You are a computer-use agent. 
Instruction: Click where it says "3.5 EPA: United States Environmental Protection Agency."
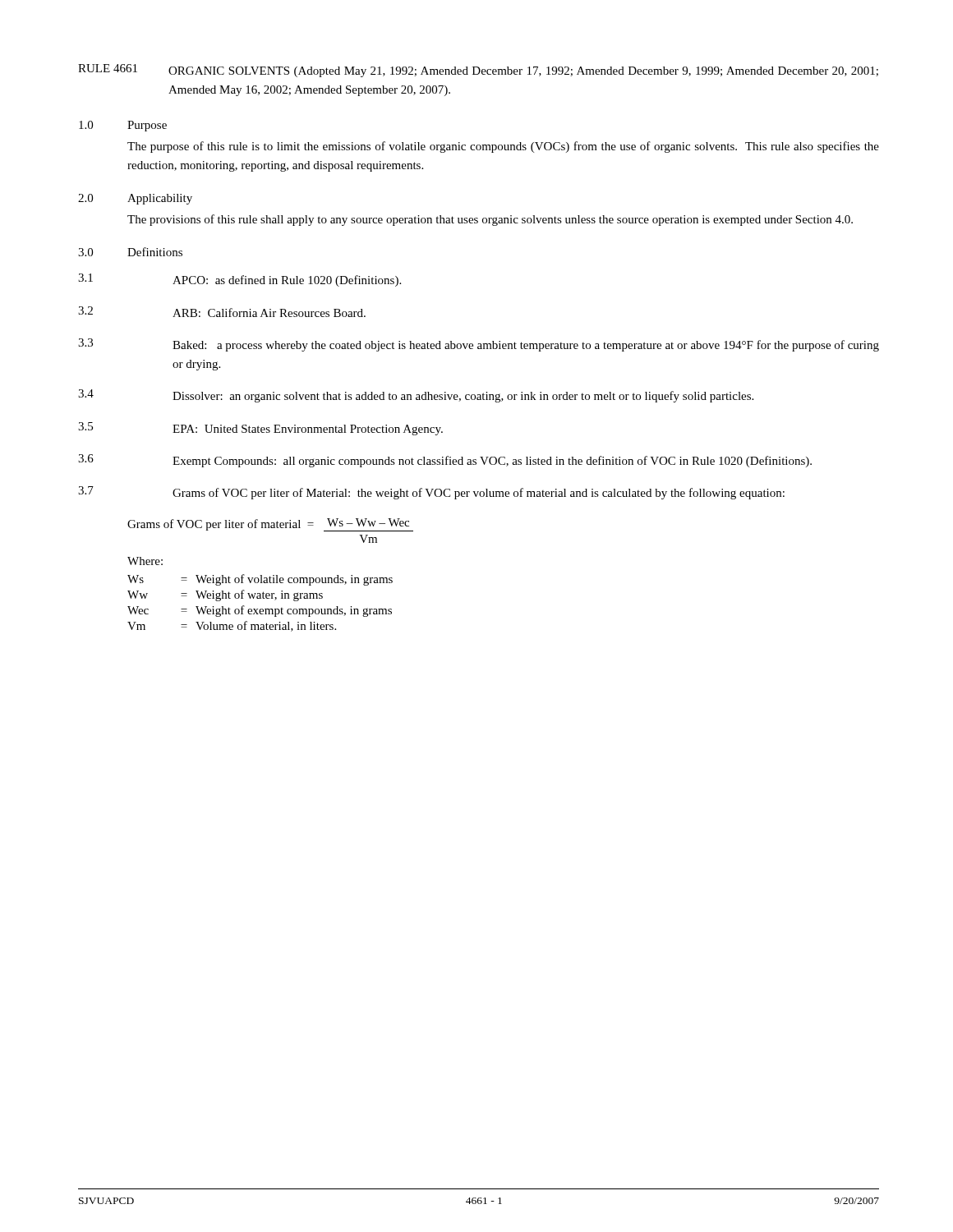260,429
